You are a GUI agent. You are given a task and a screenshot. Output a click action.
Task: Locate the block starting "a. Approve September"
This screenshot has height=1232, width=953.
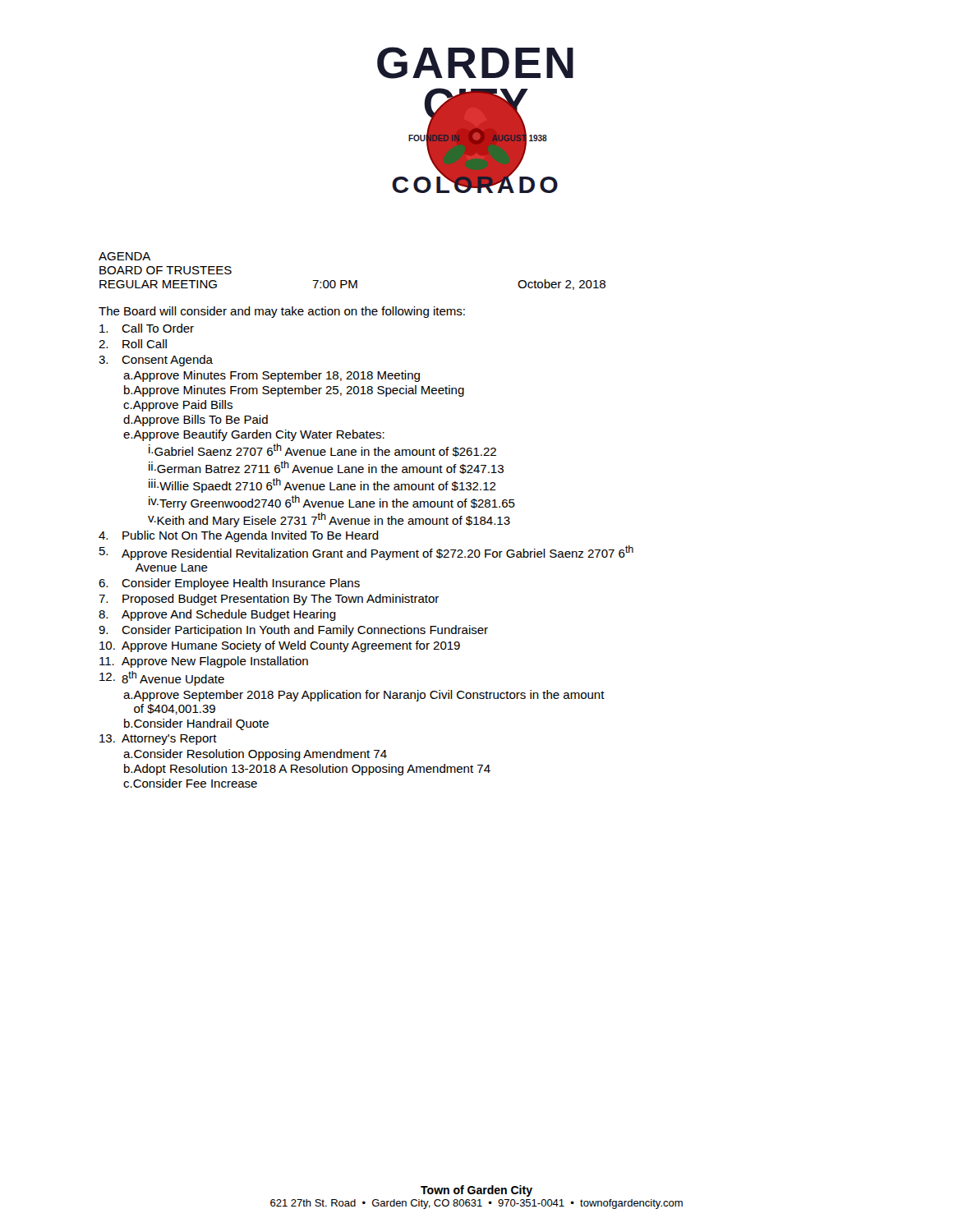pyautogui.click(x=485, y=701)
